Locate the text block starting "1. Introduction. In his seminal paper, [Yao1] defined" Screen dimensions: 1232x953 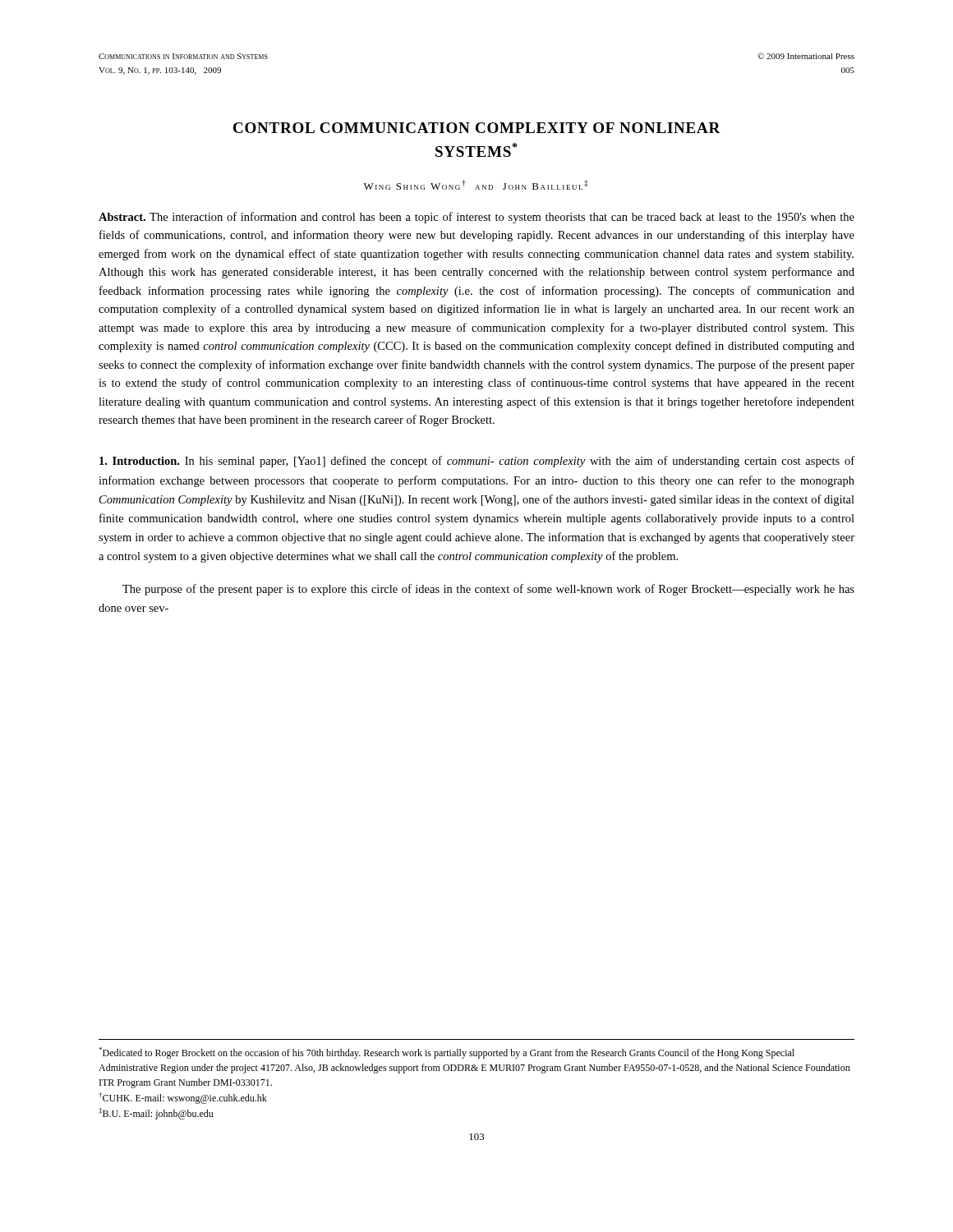pyautogui.click(x=476, y=509)
